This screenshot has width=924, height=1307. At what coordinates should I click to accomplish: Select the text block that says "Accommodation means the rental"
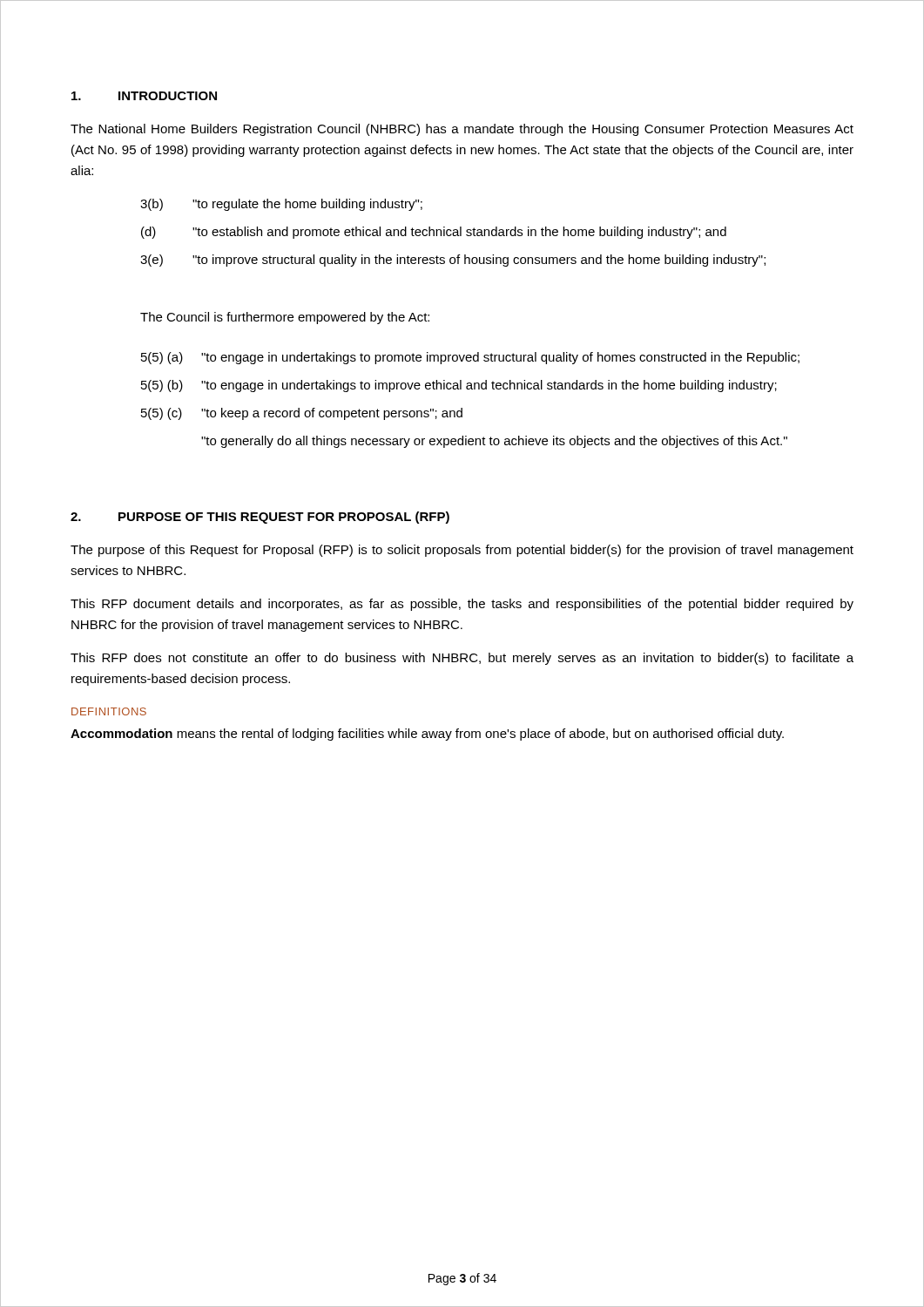(x=428, y=733)
